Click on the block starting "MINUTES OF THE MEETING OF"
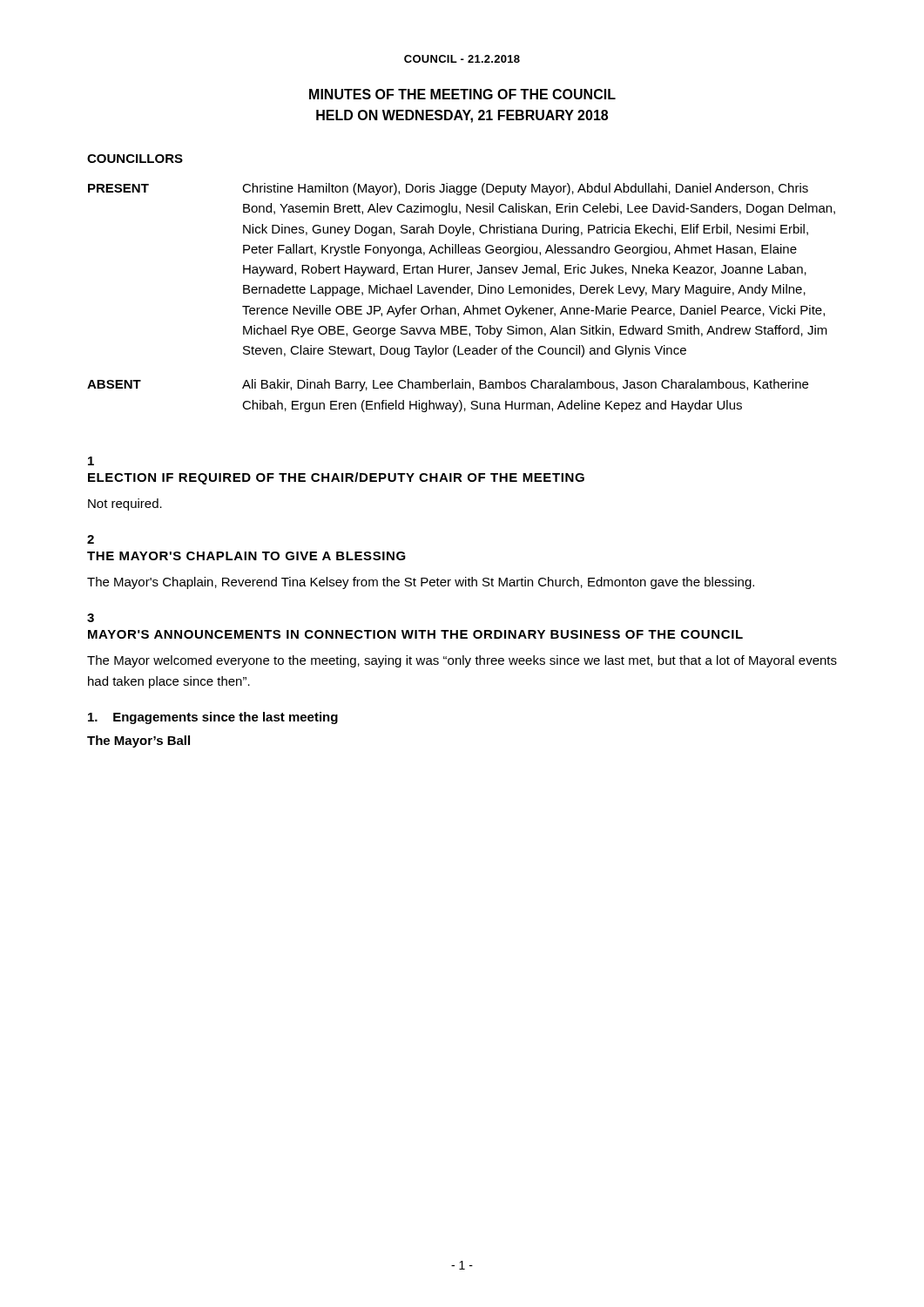The width and height of the screenshot is (924, 1307). pyautogui.click(x=462, y=105)
